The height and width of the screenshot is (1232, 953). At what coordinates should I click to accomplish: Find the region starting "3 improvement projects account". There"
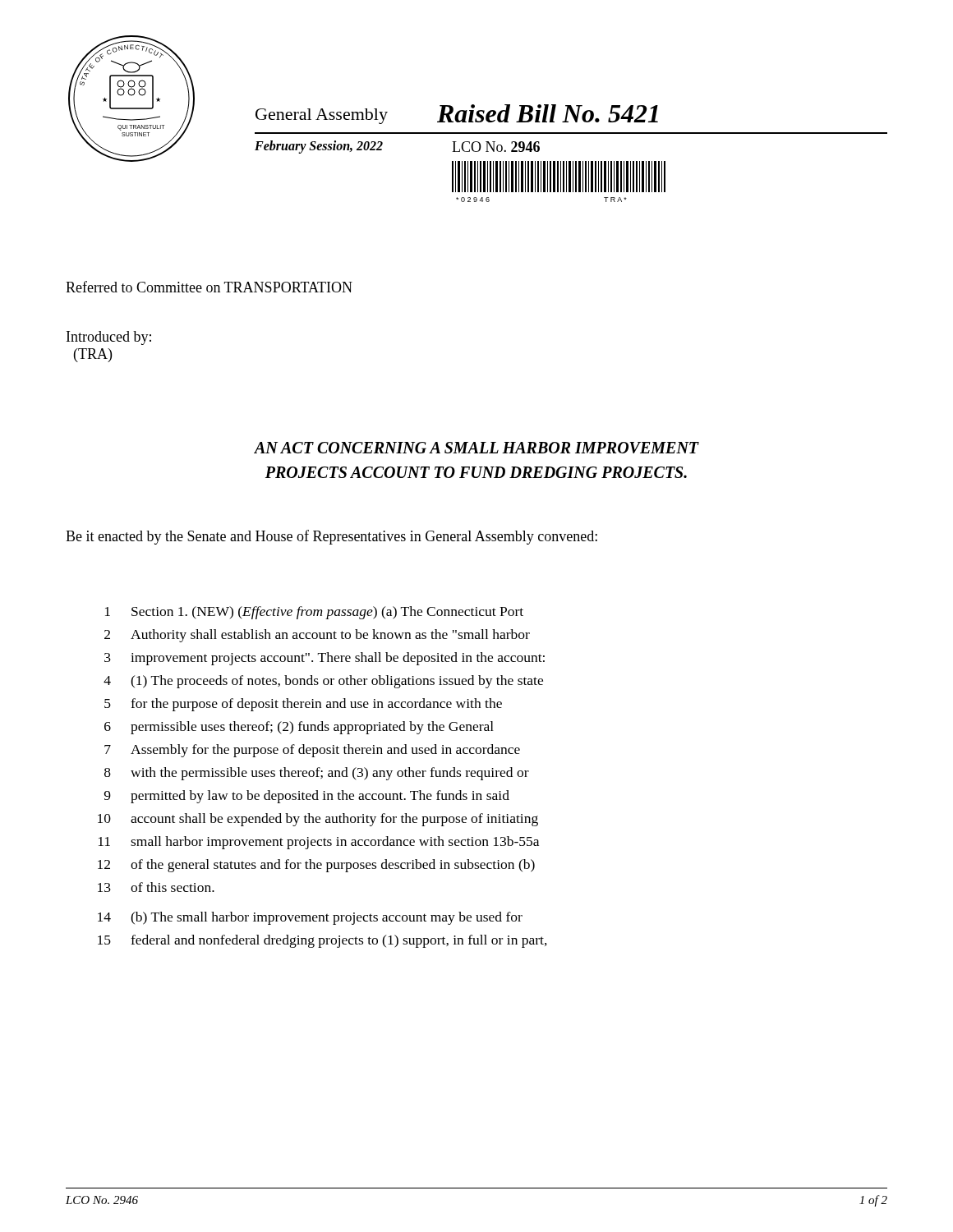tap(476, 657)
